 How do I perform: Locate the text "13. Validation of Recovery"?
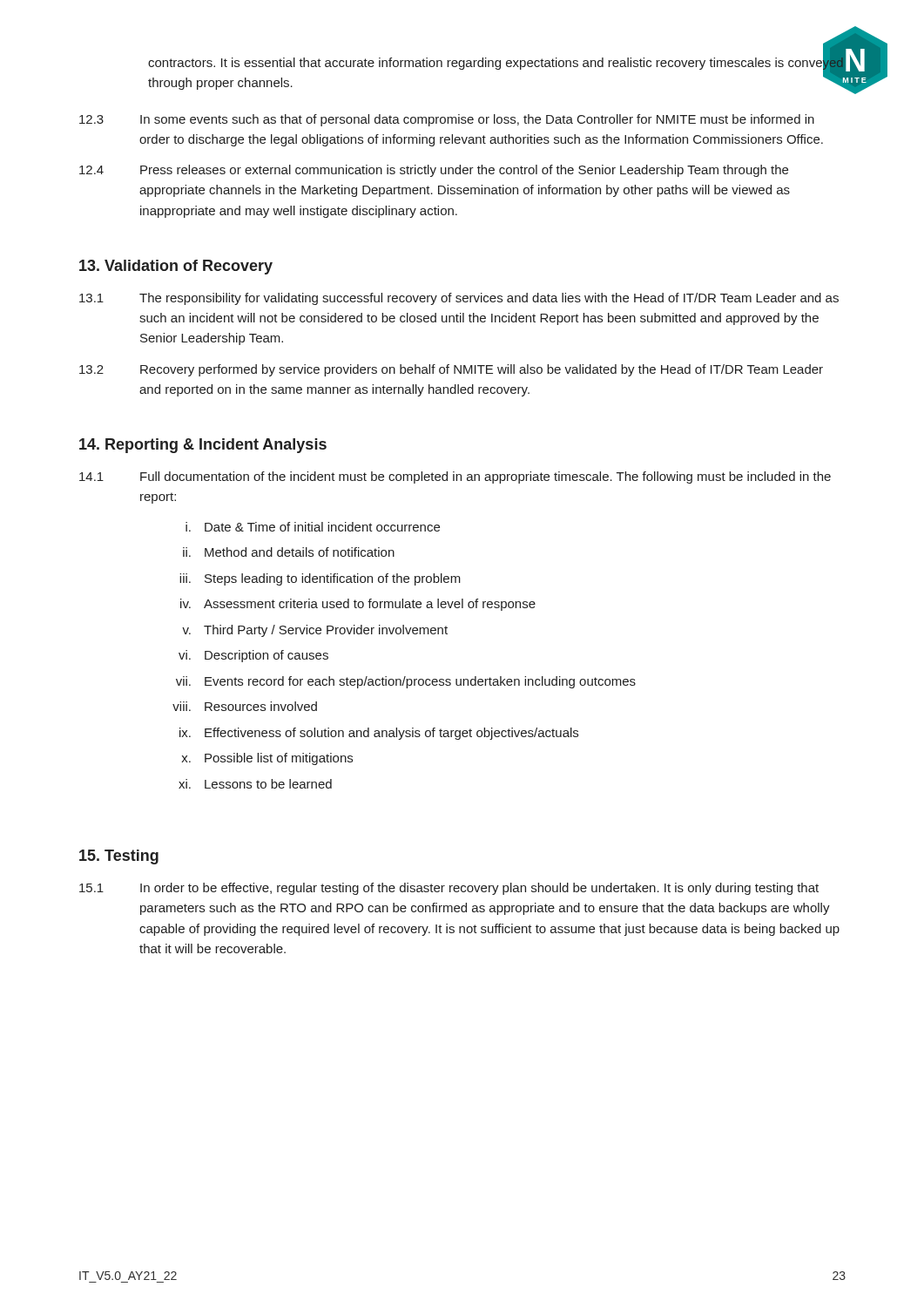[x=176, y=266]
